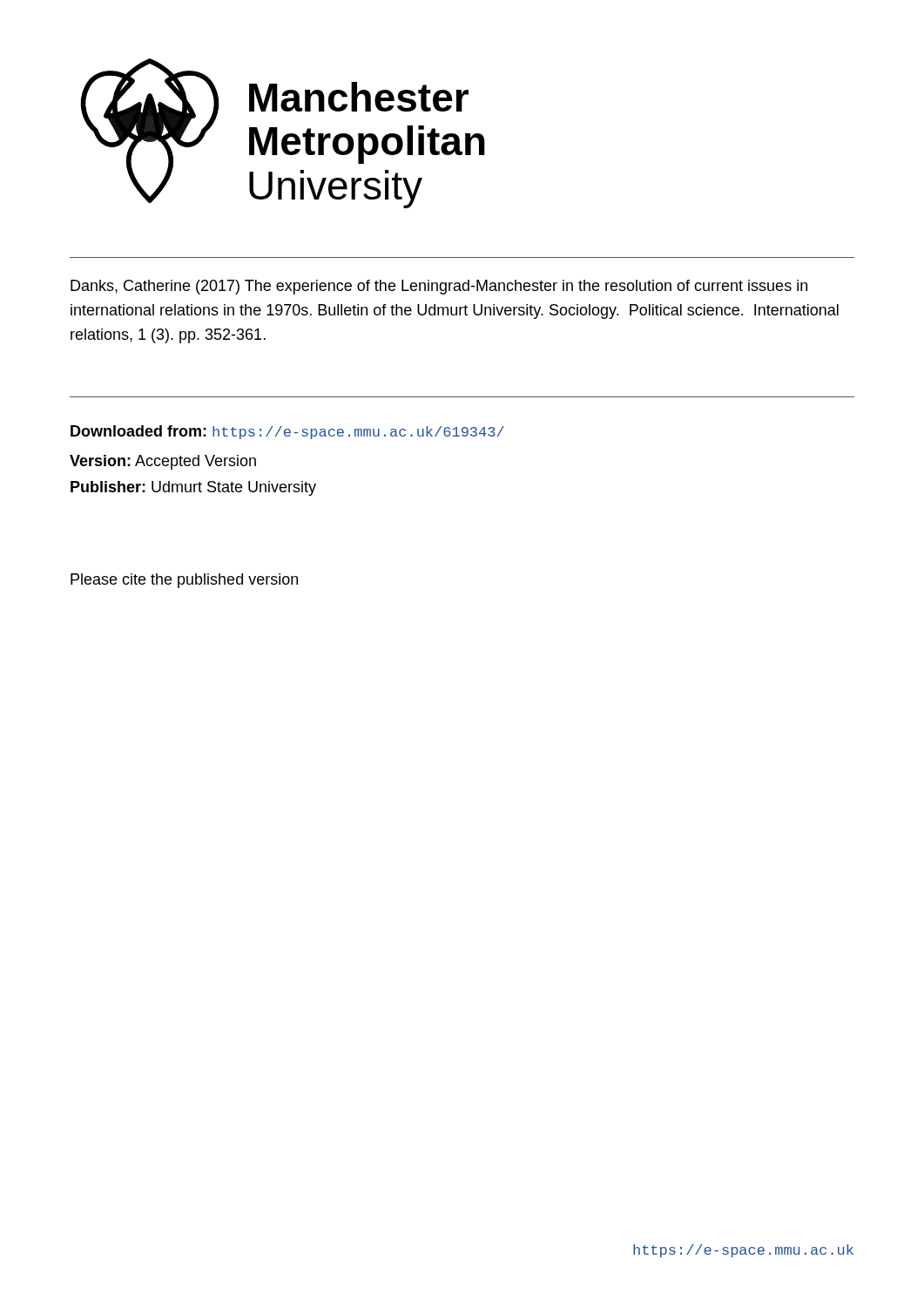Click on the text containing "Please cite the published version"
Image resolution: width=924 pixels, height=1307 pixels.
coord(184,579)
